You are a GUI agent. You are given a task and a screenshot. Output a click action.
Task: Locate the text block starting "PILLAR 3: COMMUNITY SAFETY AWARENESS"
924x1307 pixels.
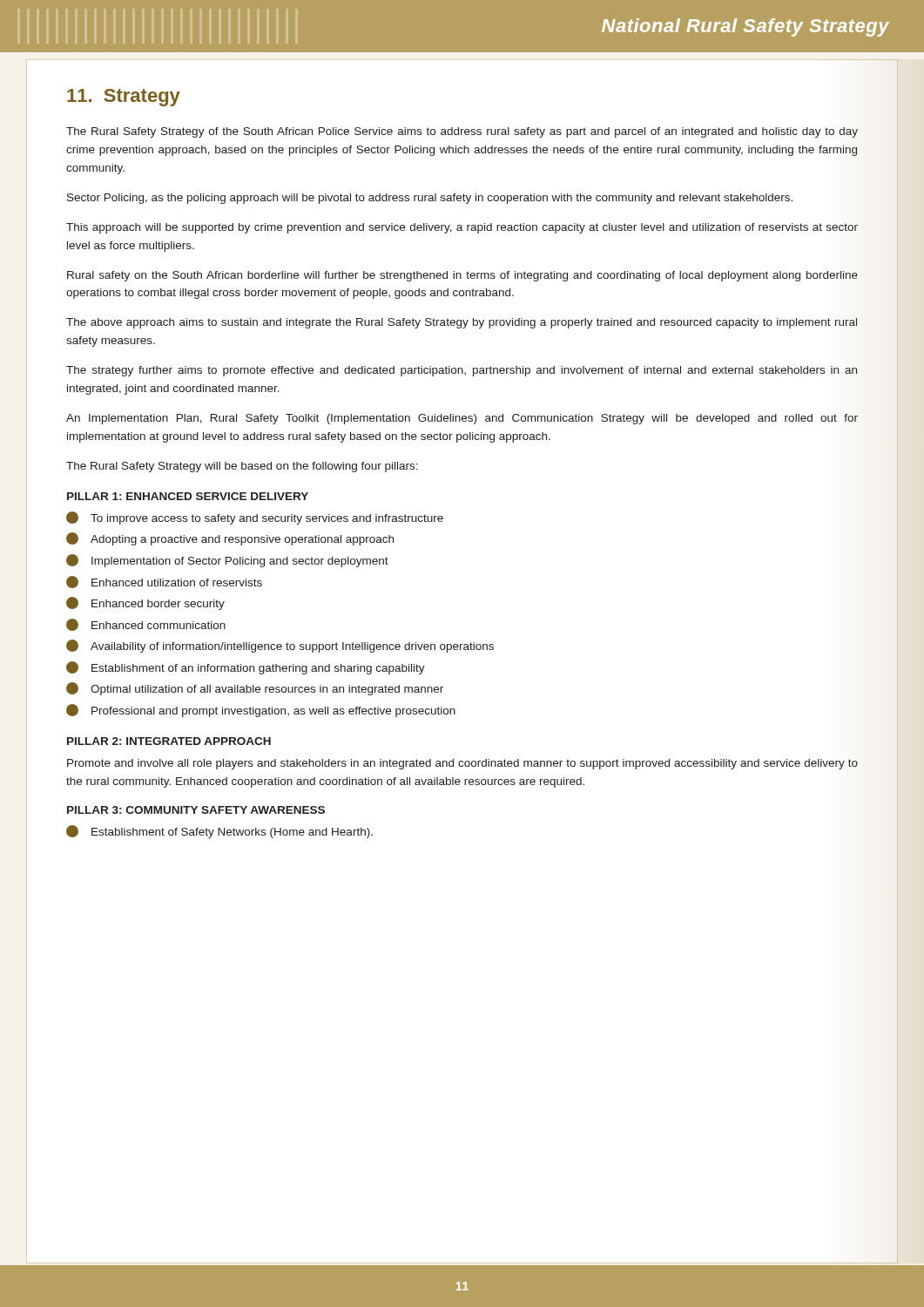coord(196,810)
